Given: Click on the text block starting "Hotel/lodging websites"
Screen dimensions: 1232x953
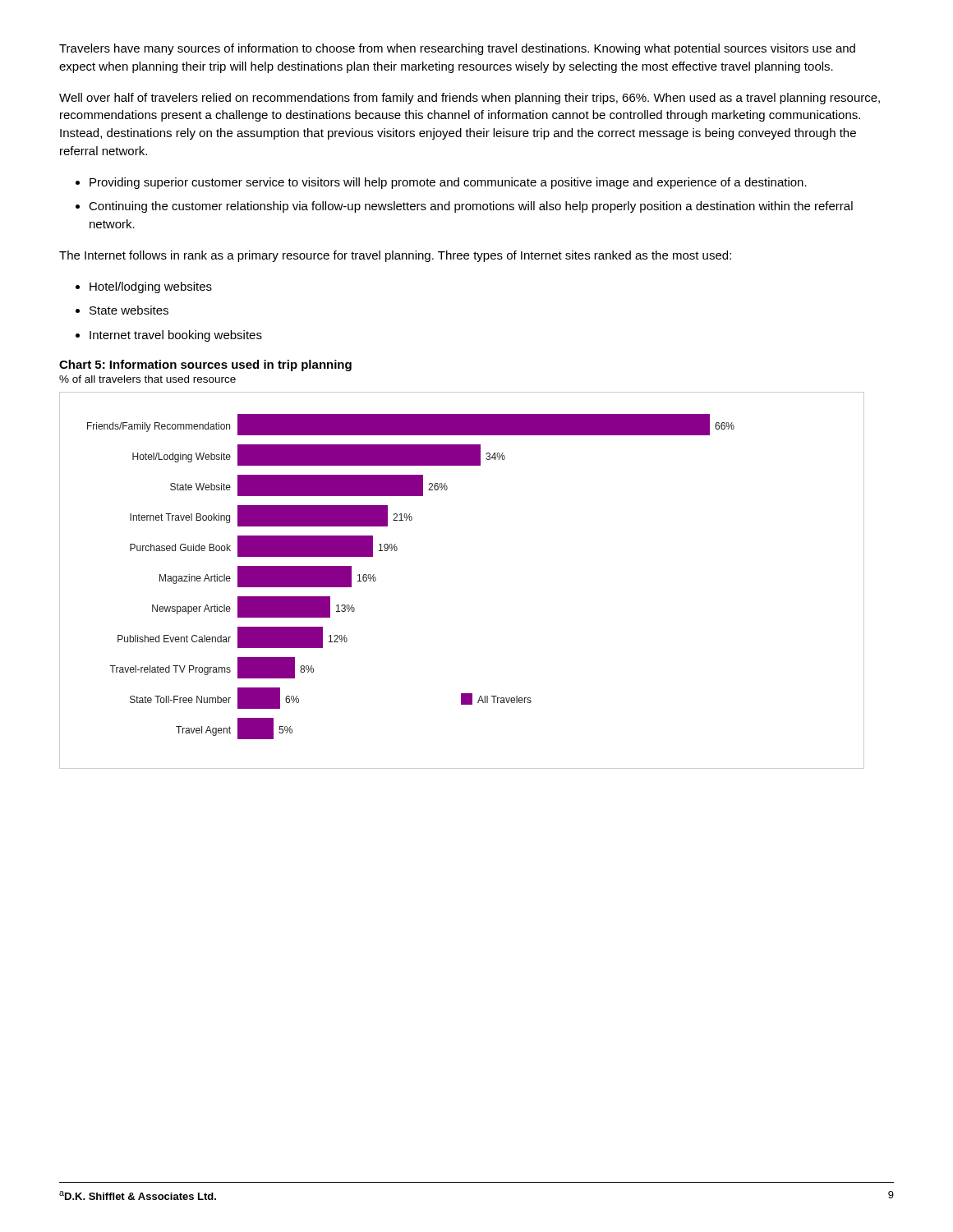Looking at the screenshot, I should click(150, 286).
